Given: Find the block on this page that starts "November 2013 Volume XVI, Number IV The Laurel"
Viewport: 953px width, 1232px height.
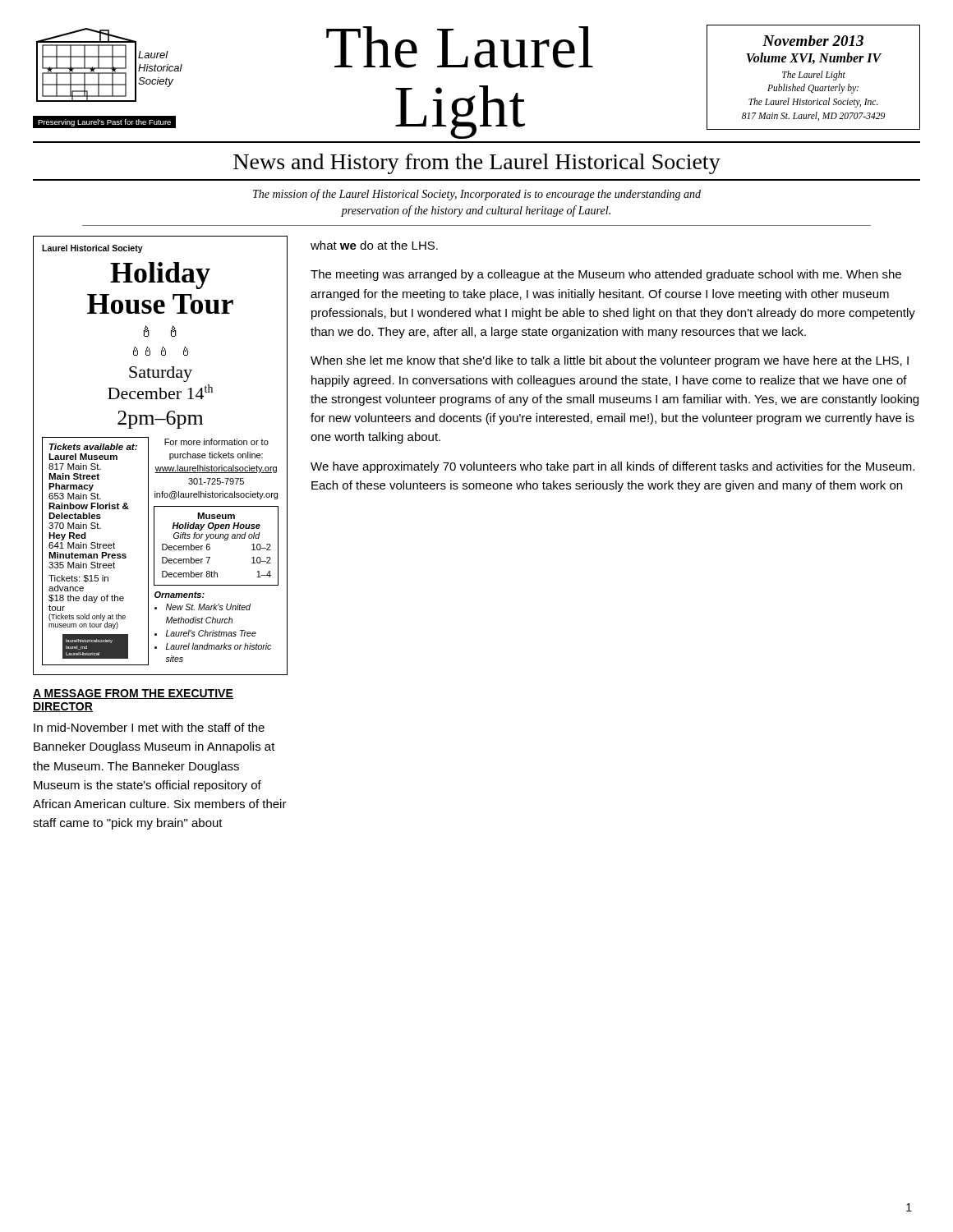Looking at the screenshot, I should coord(813,77).
